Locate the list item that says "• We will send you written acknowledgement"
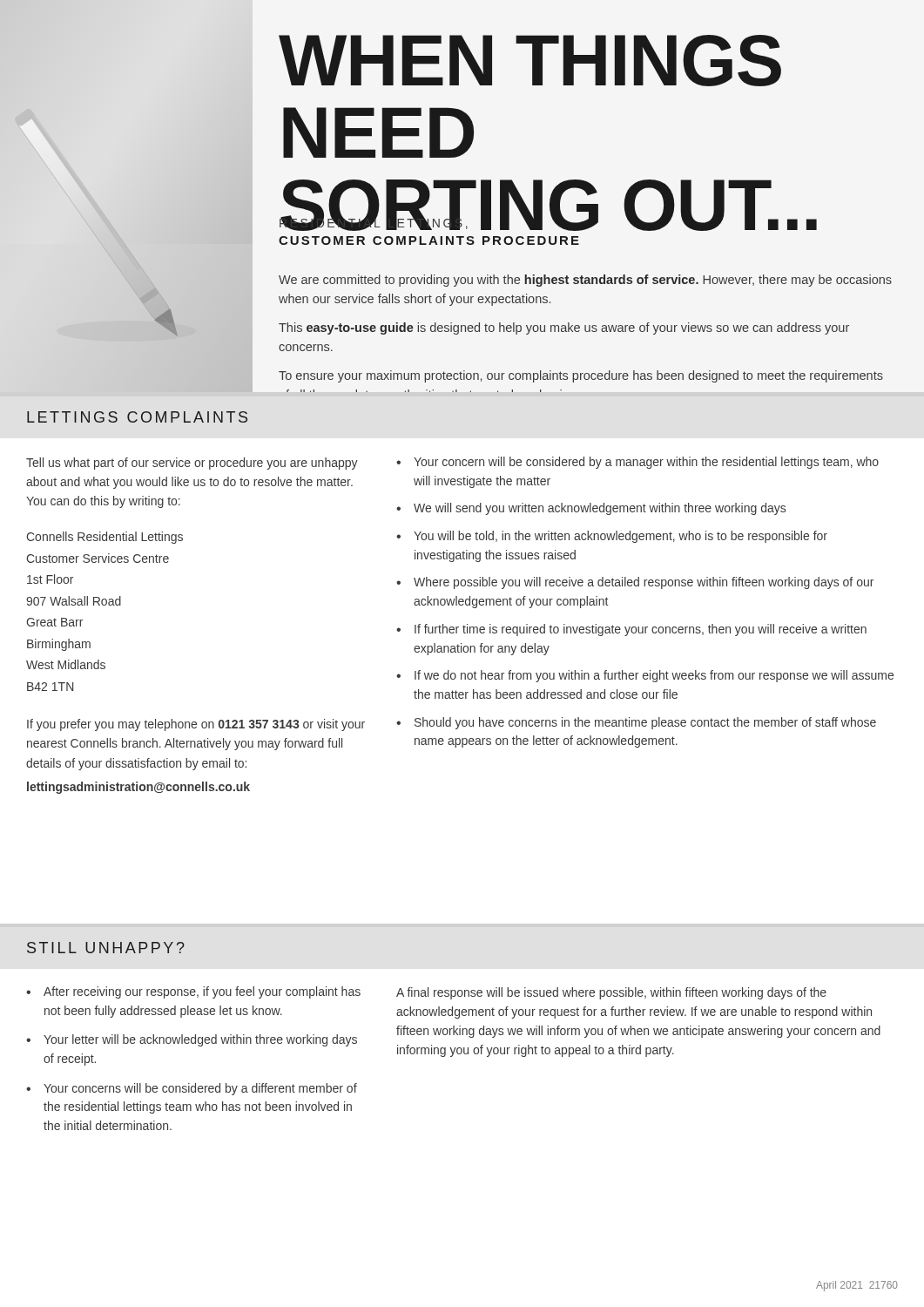Screen dimensions: 1307x924 point(591,509)
